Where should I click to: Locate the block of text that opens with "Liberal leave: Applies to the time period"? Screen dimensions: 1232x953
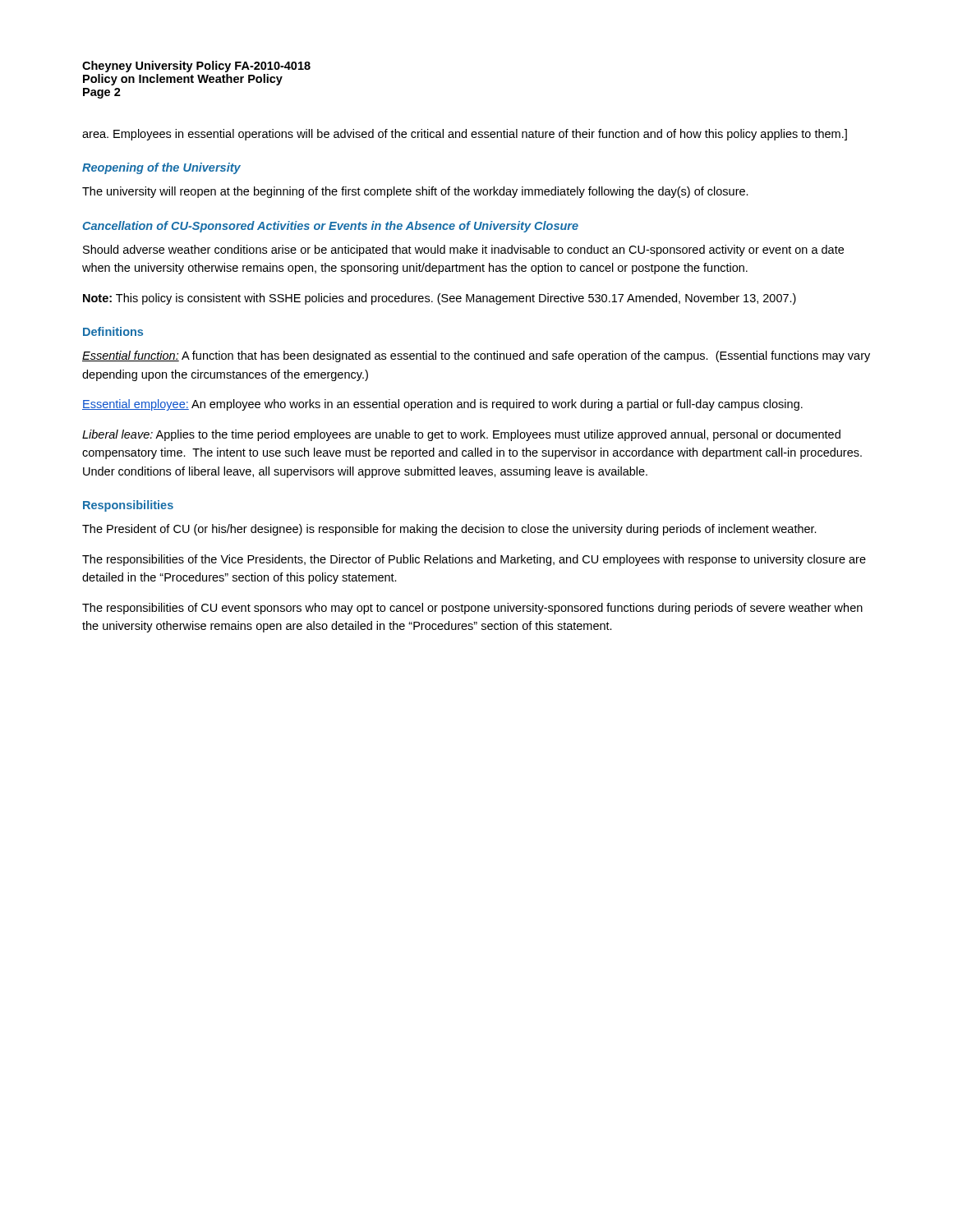pyautogui.click(x=476, y=453)
